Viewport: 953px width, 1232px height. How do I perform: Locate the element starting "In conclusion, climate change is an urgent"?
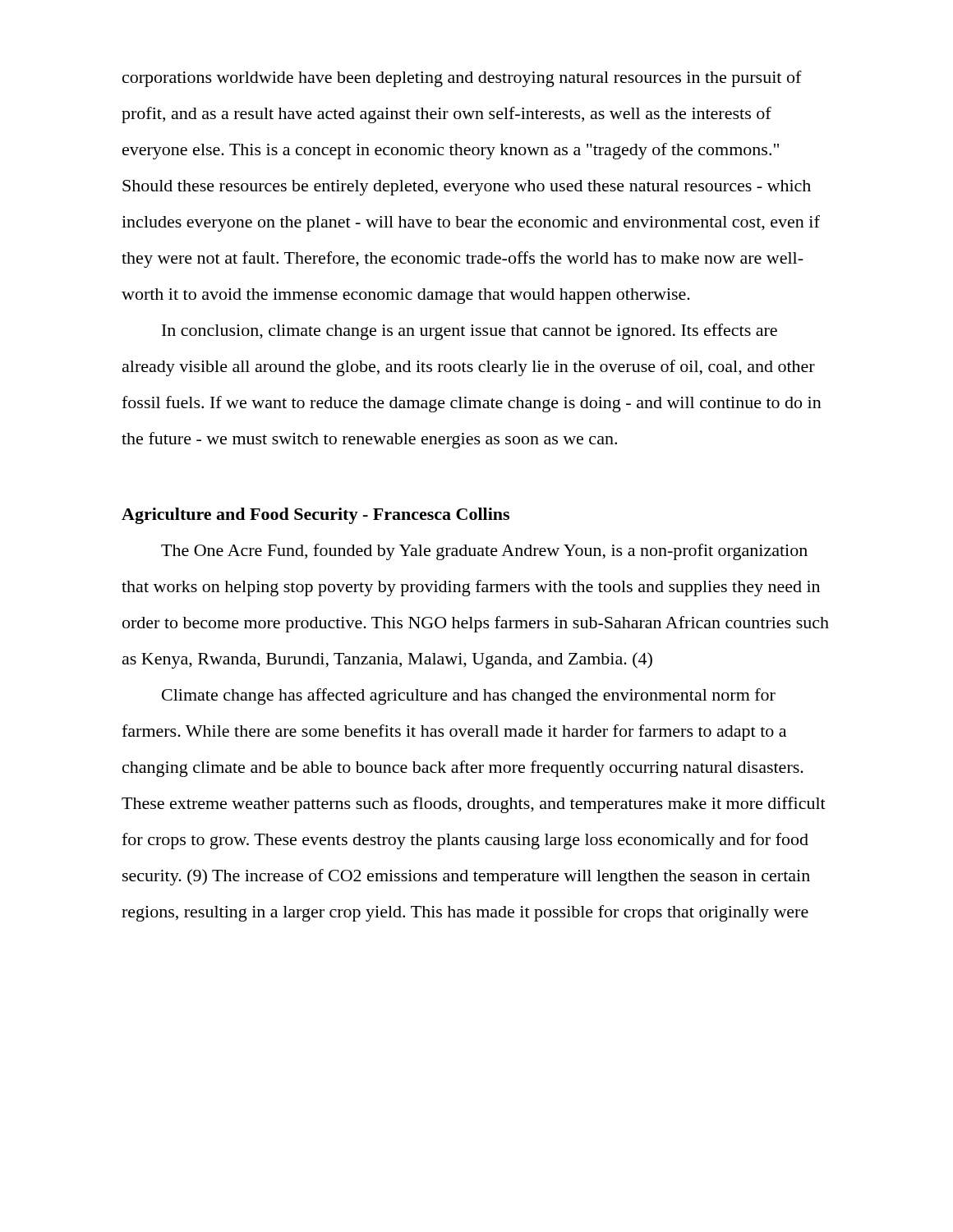470,332
